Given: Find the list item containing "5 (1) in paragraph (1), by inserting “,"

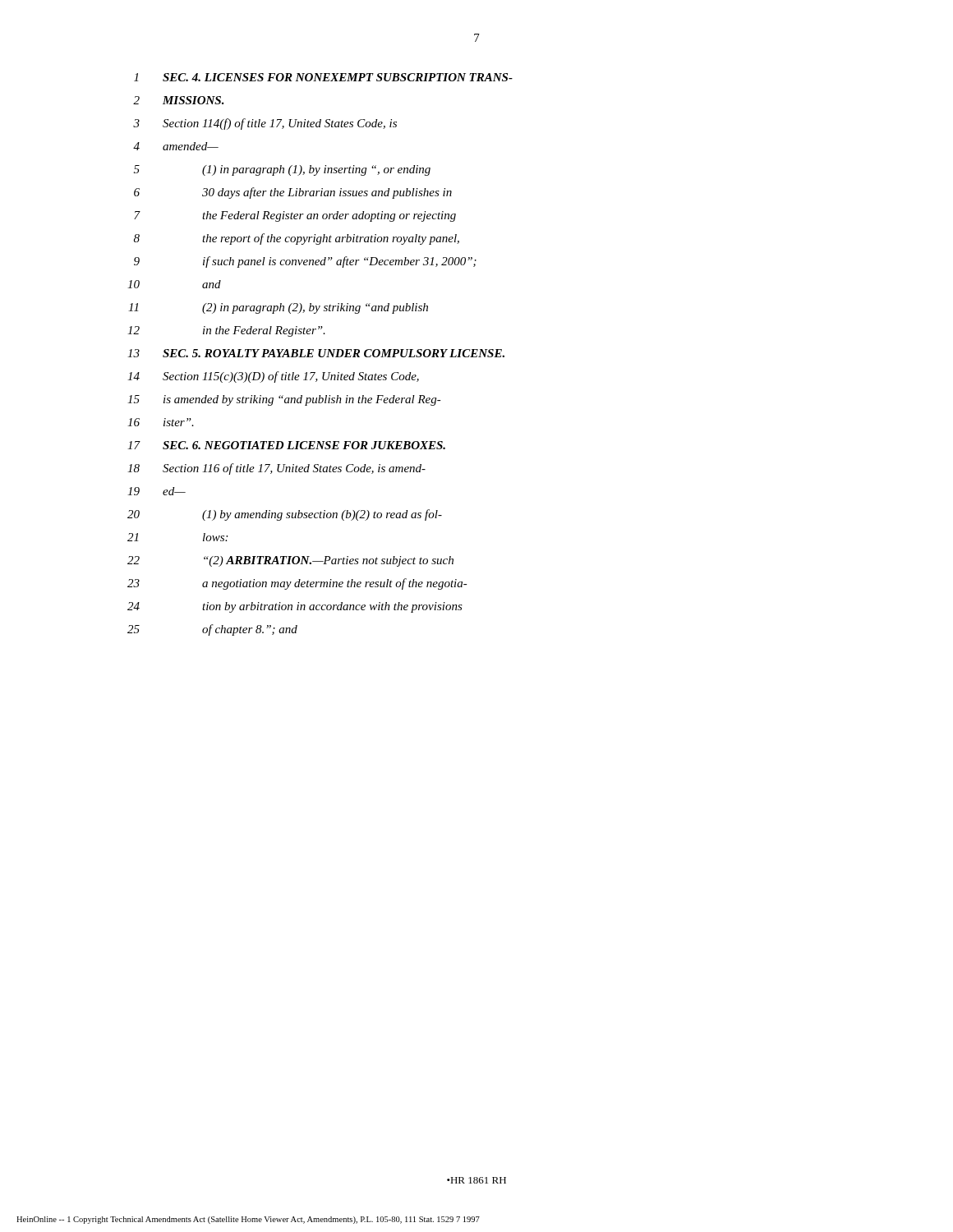Looking at the screenshot, I should point(282,170).
